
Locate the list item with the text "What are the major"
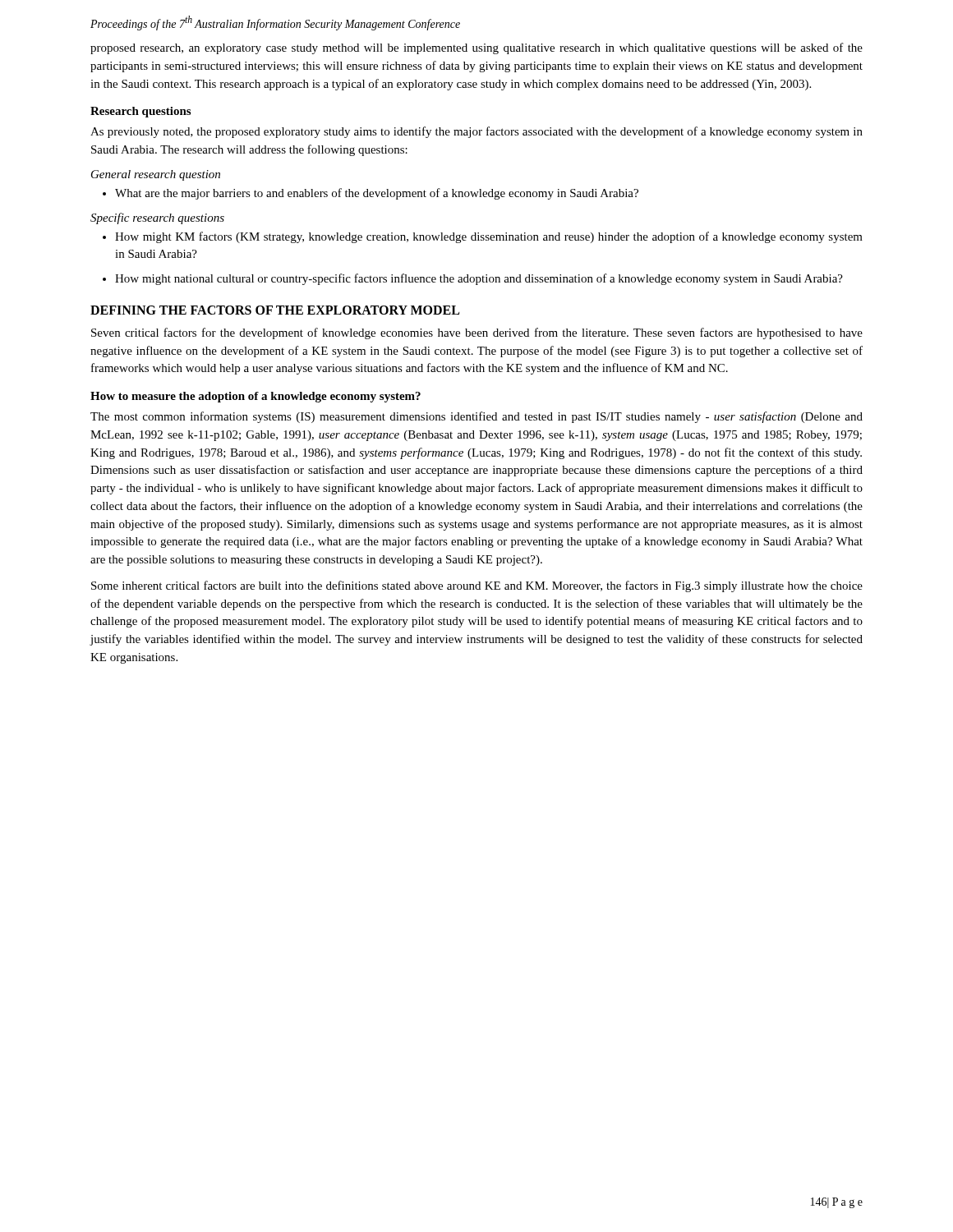tap(476, 193)
